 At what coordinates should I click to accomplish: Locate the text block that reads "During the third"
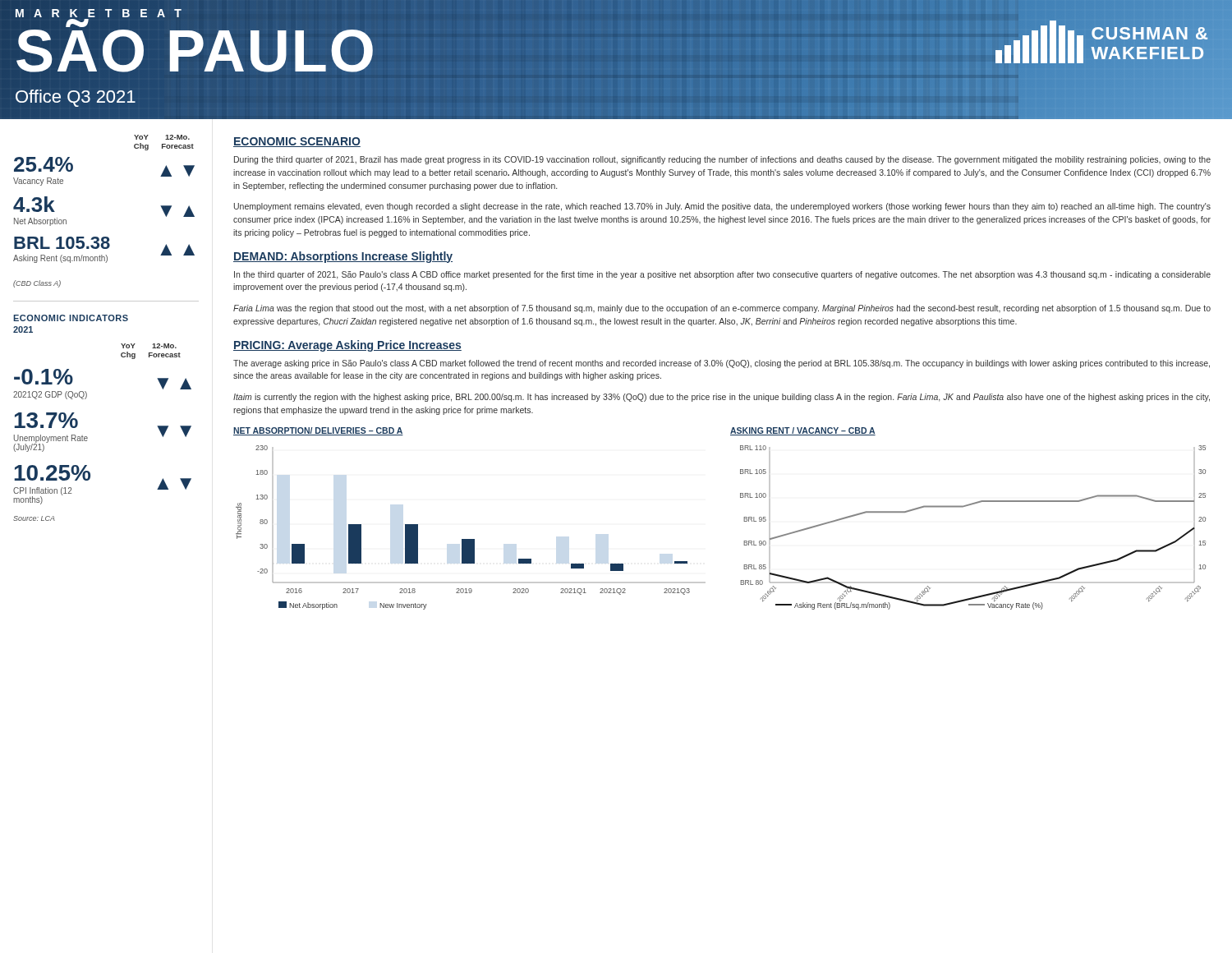(722, 172)
